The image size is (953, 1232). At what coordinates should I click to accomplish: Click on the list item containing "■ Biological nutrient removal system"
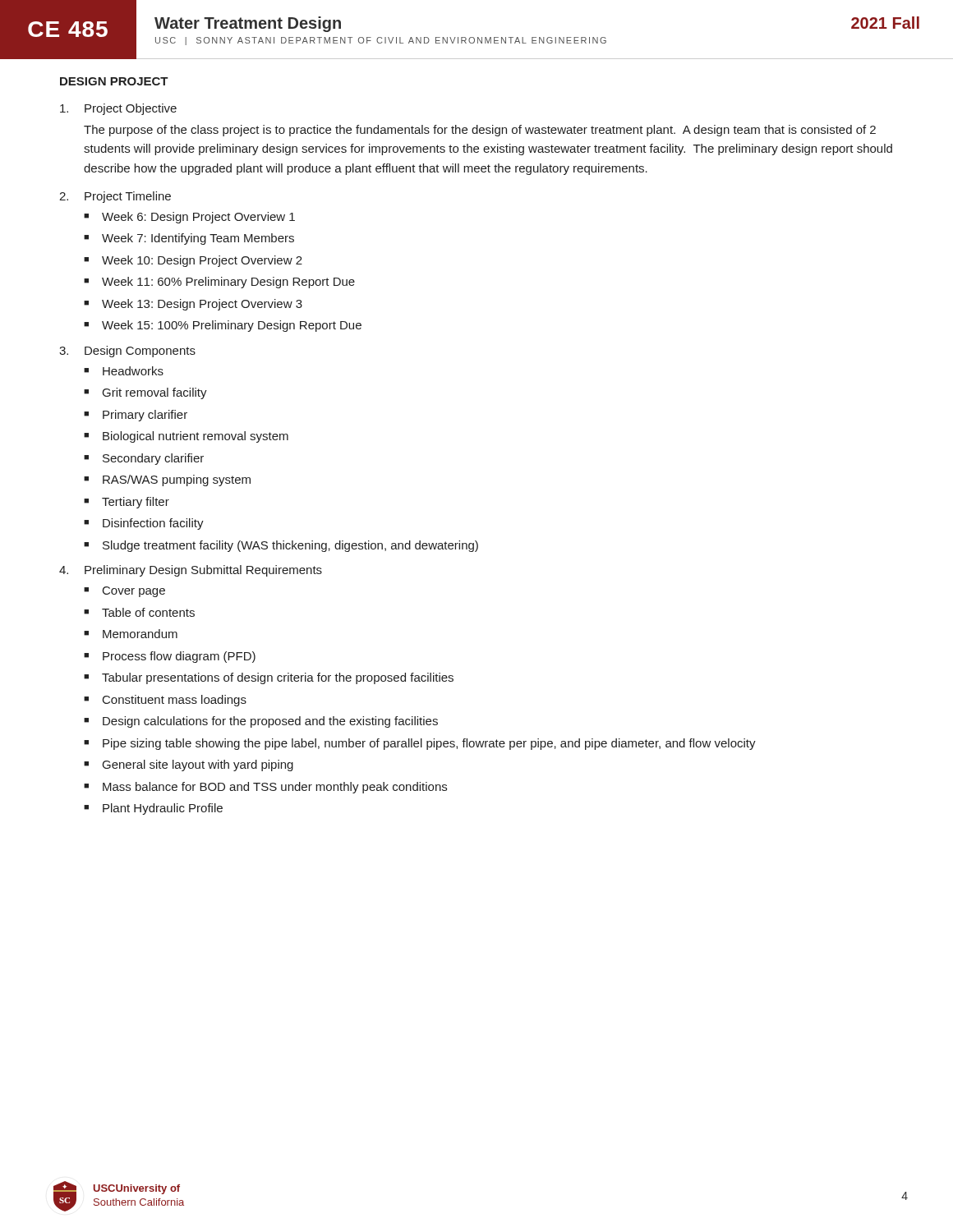186,437
